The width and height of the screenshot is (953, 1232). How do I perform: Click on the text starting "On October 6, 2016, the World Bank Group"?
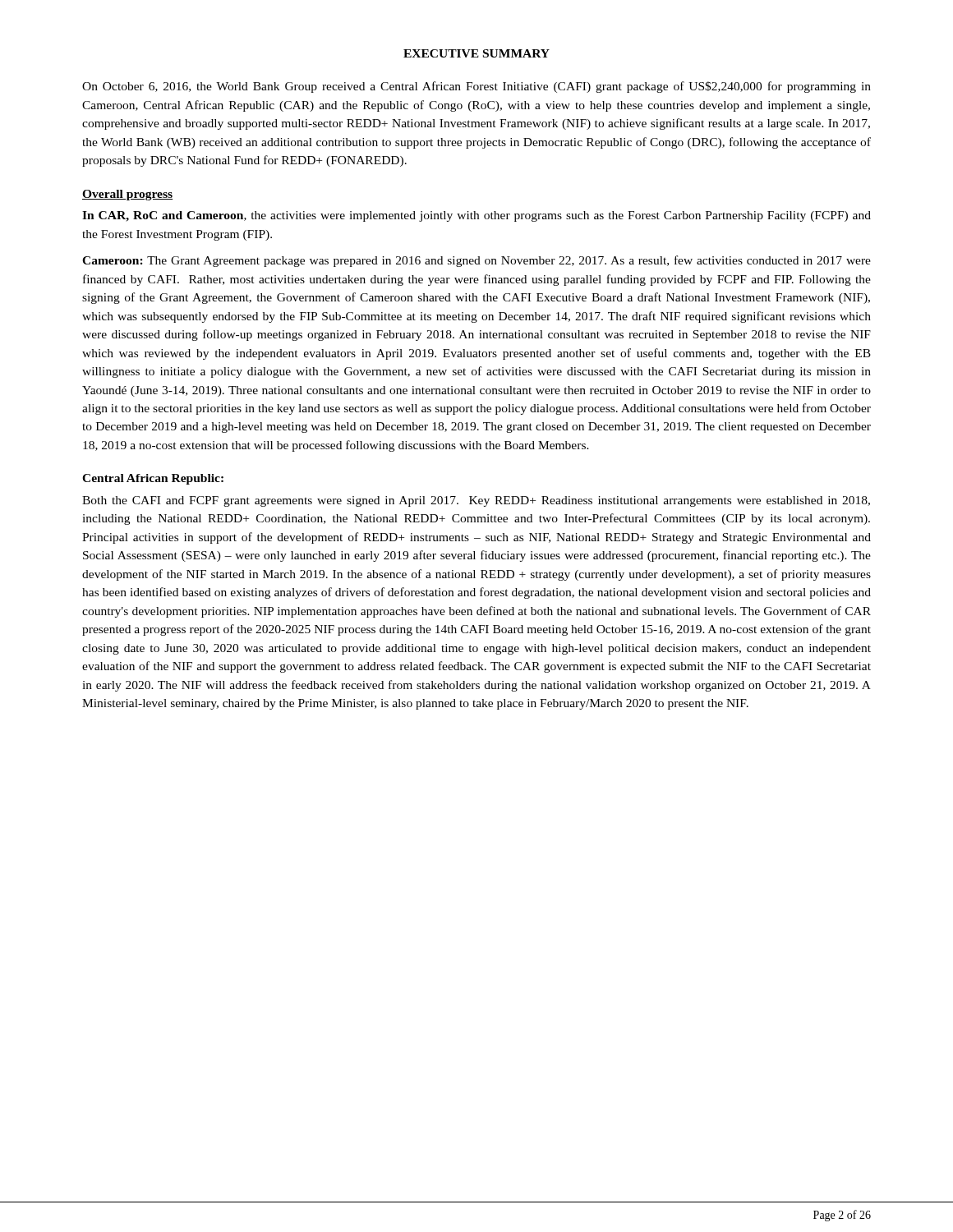click(476, 123)
